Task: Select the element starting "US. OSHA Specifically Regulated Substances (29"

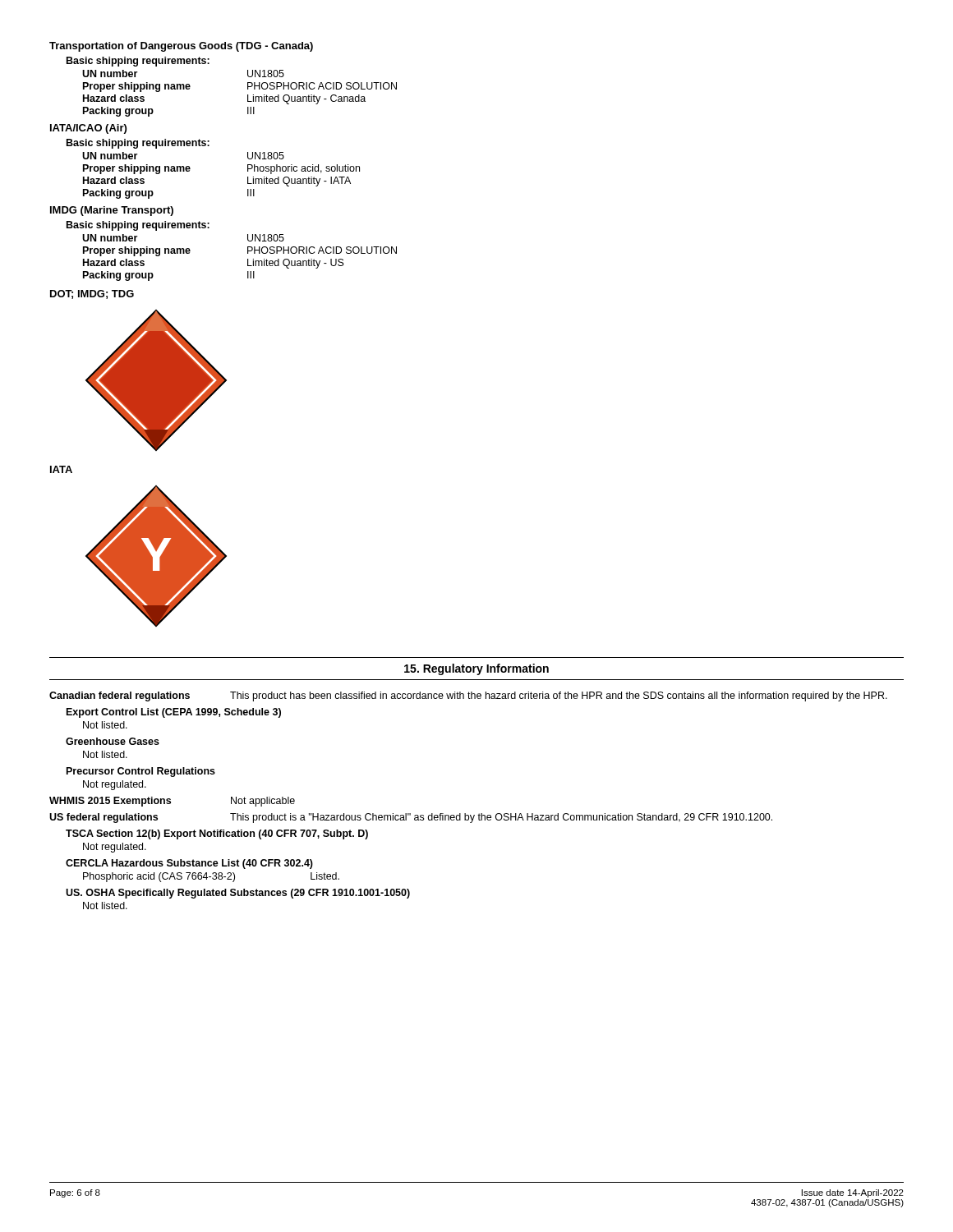Action: (x=238, y=893)
